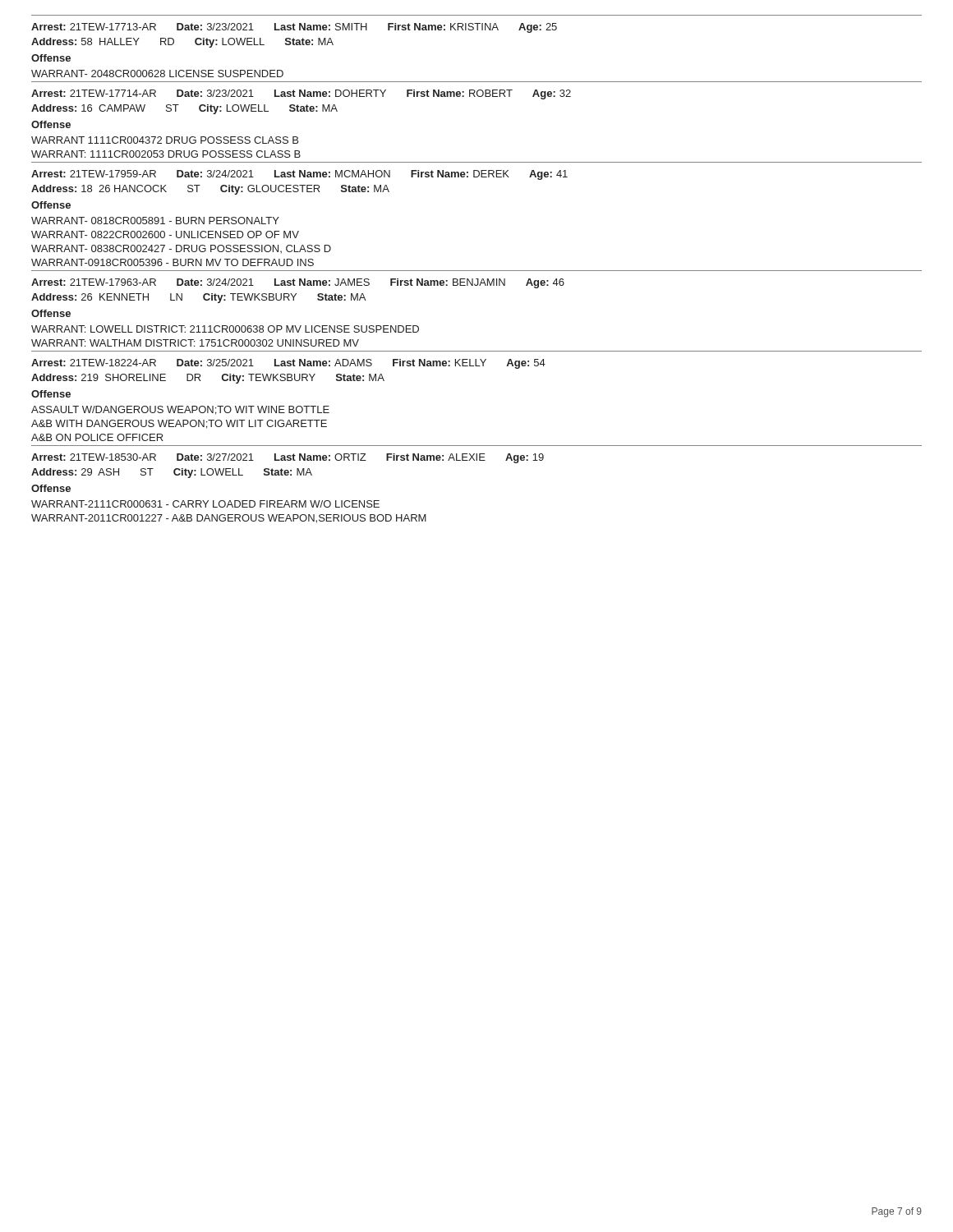This screenshot has height=1232, width=953.
Task: Point to the block beginning "WARRANT- 0838CR002427 - DRUG POSSESSION,"
Action: [181, 248]
